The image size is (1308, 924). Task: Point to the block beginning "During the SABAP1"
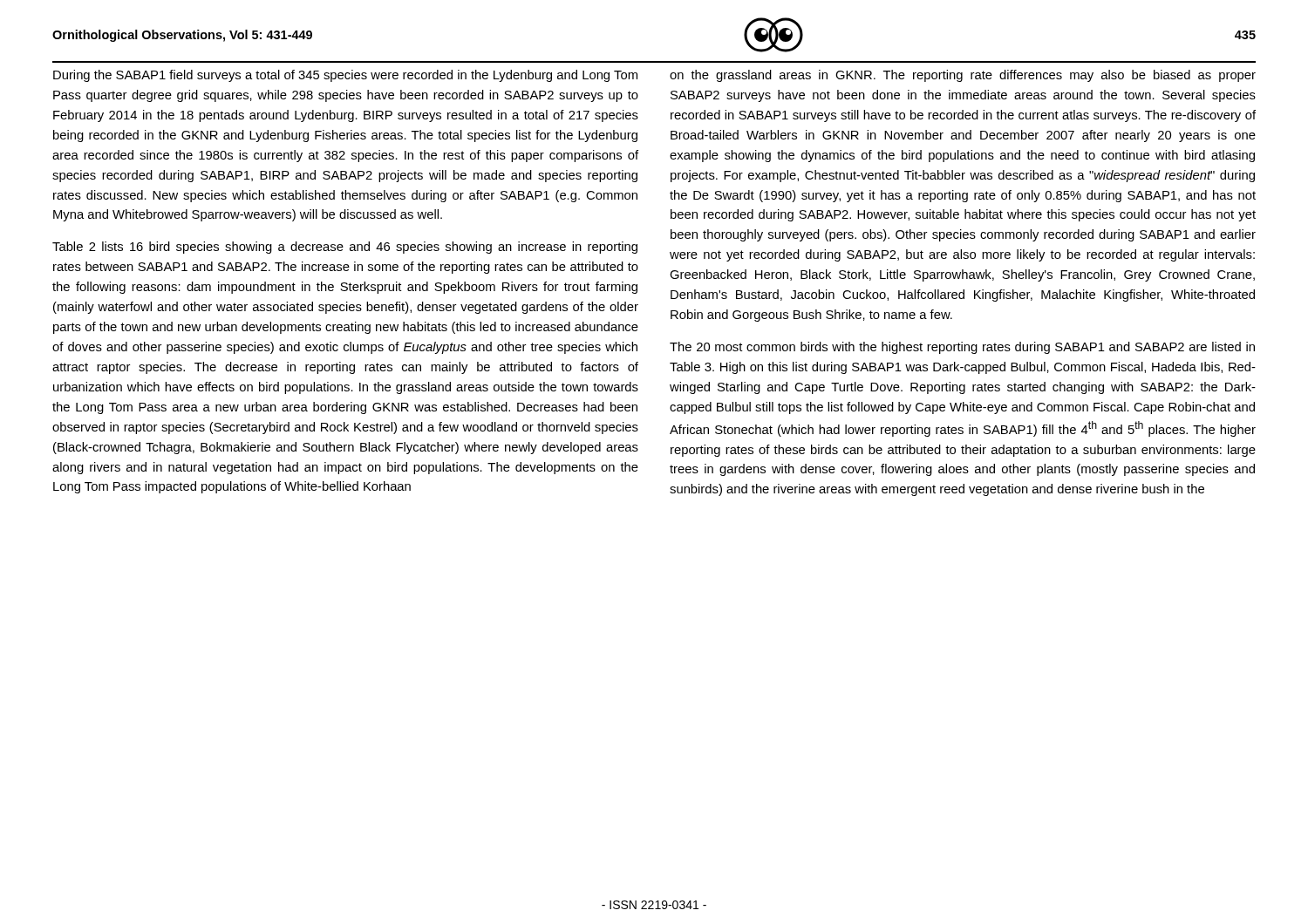pos(345,145)
